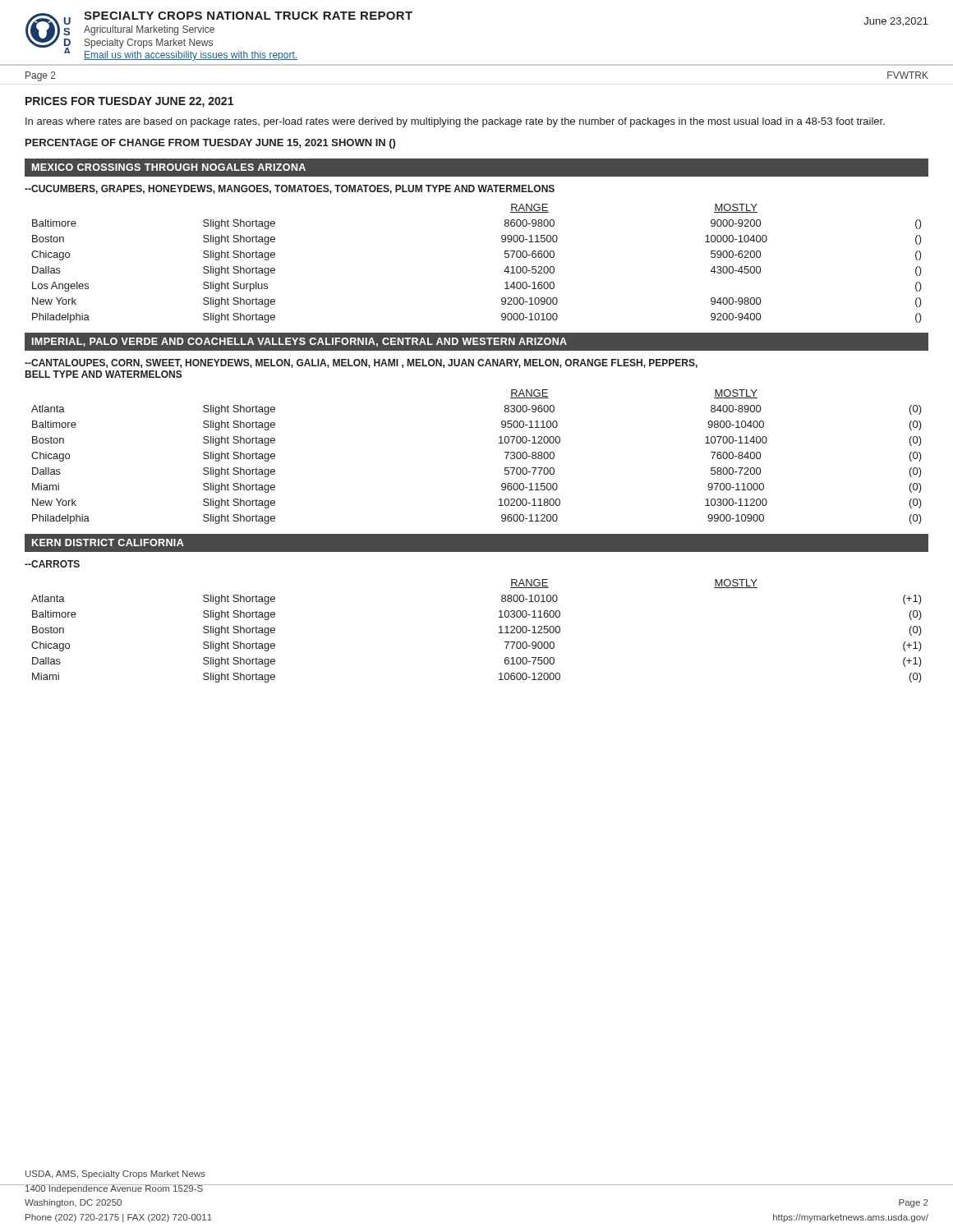This screenshot has height=1232, width=953.
Task: Find the block starting "PERCENTAGE OF CHANGE FROM TUESDAY JUNE 15, 2021"
Action: [210, 142]
